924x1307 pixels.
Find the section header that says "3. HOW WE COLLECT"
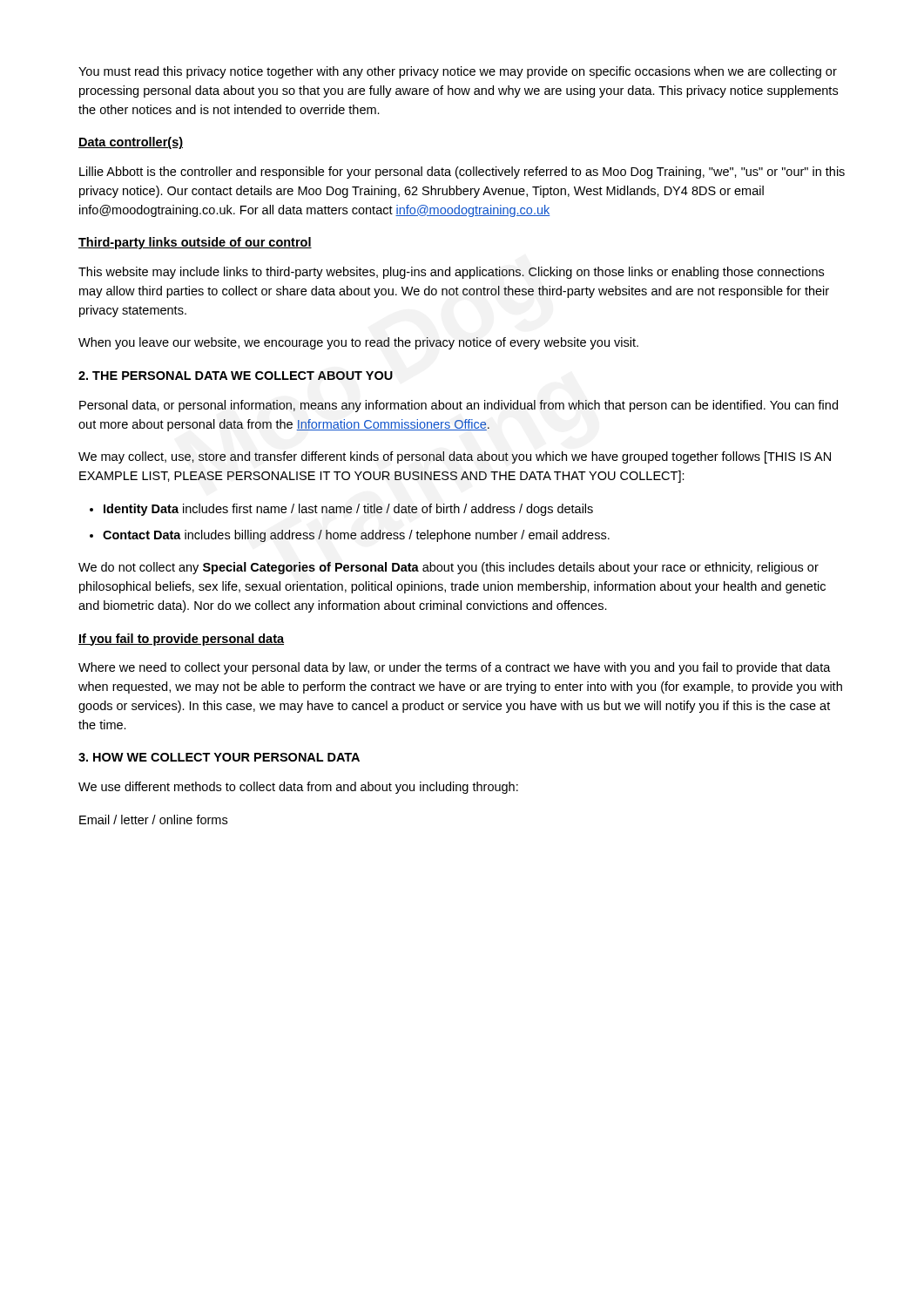(x=219, y=757)
